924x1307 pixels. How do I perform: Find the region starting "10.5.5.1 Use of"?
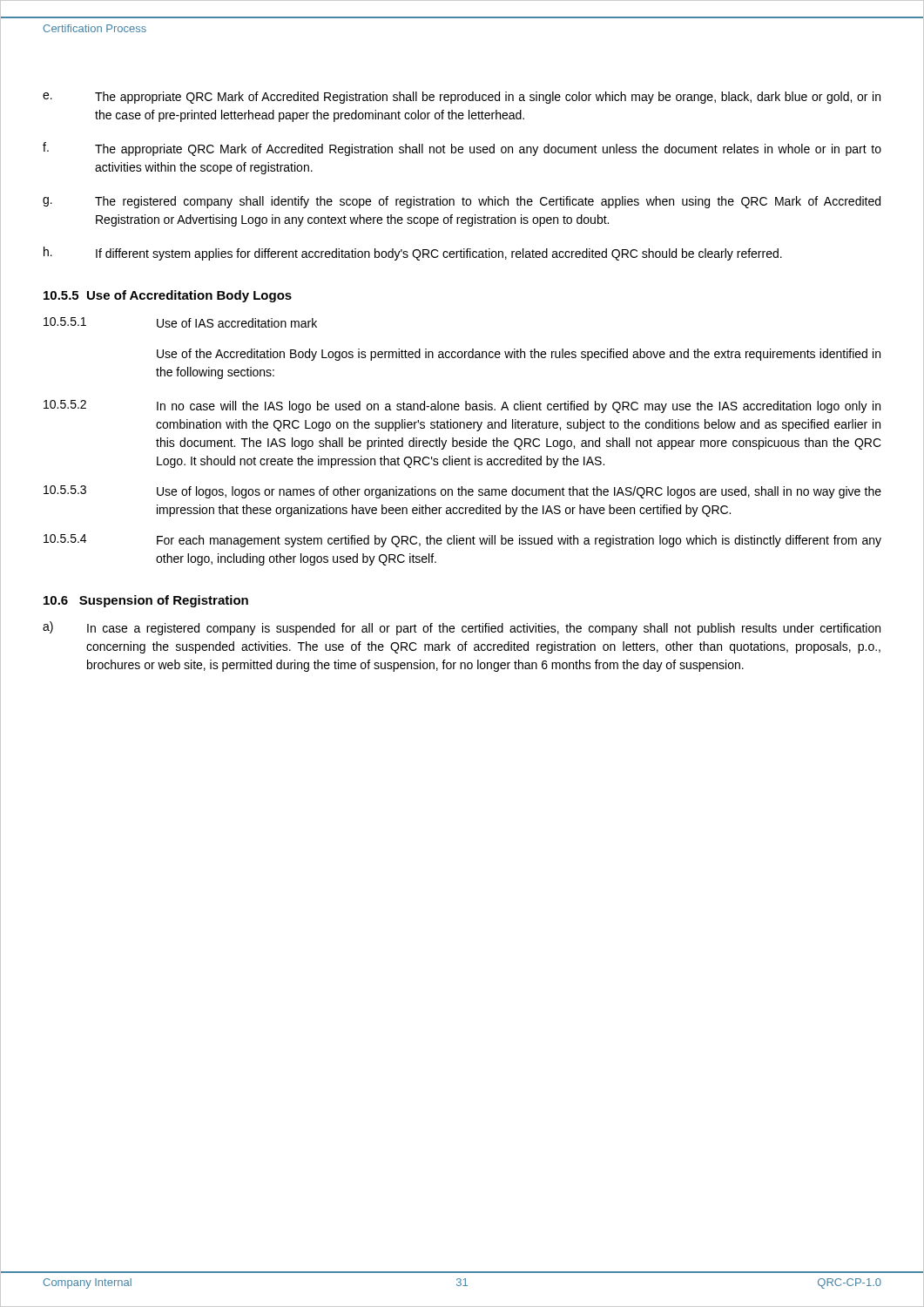point(180,322)
